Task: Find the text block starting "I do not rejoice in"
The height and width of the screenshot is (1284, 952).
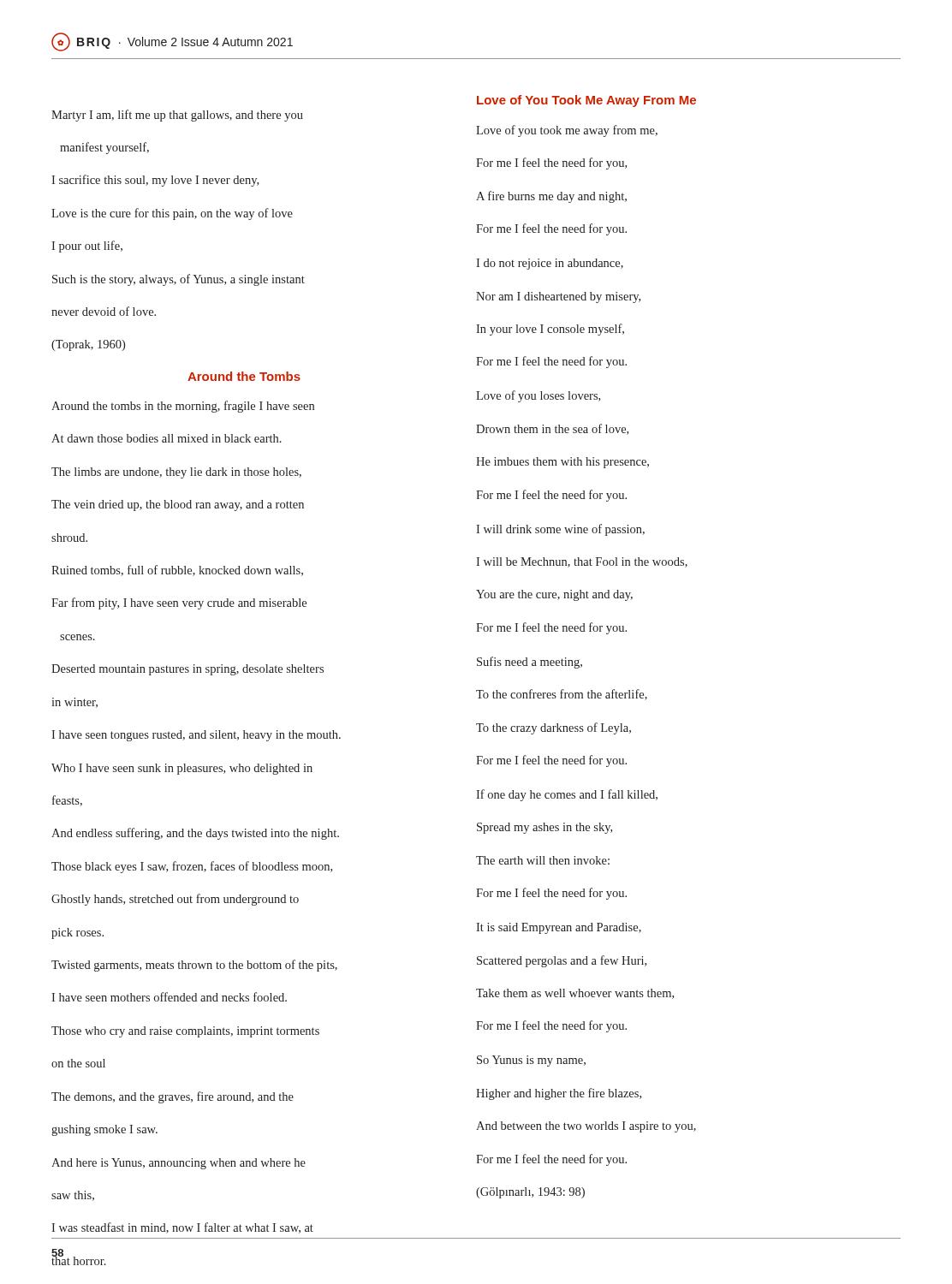Action: click(x=550, y=264)
